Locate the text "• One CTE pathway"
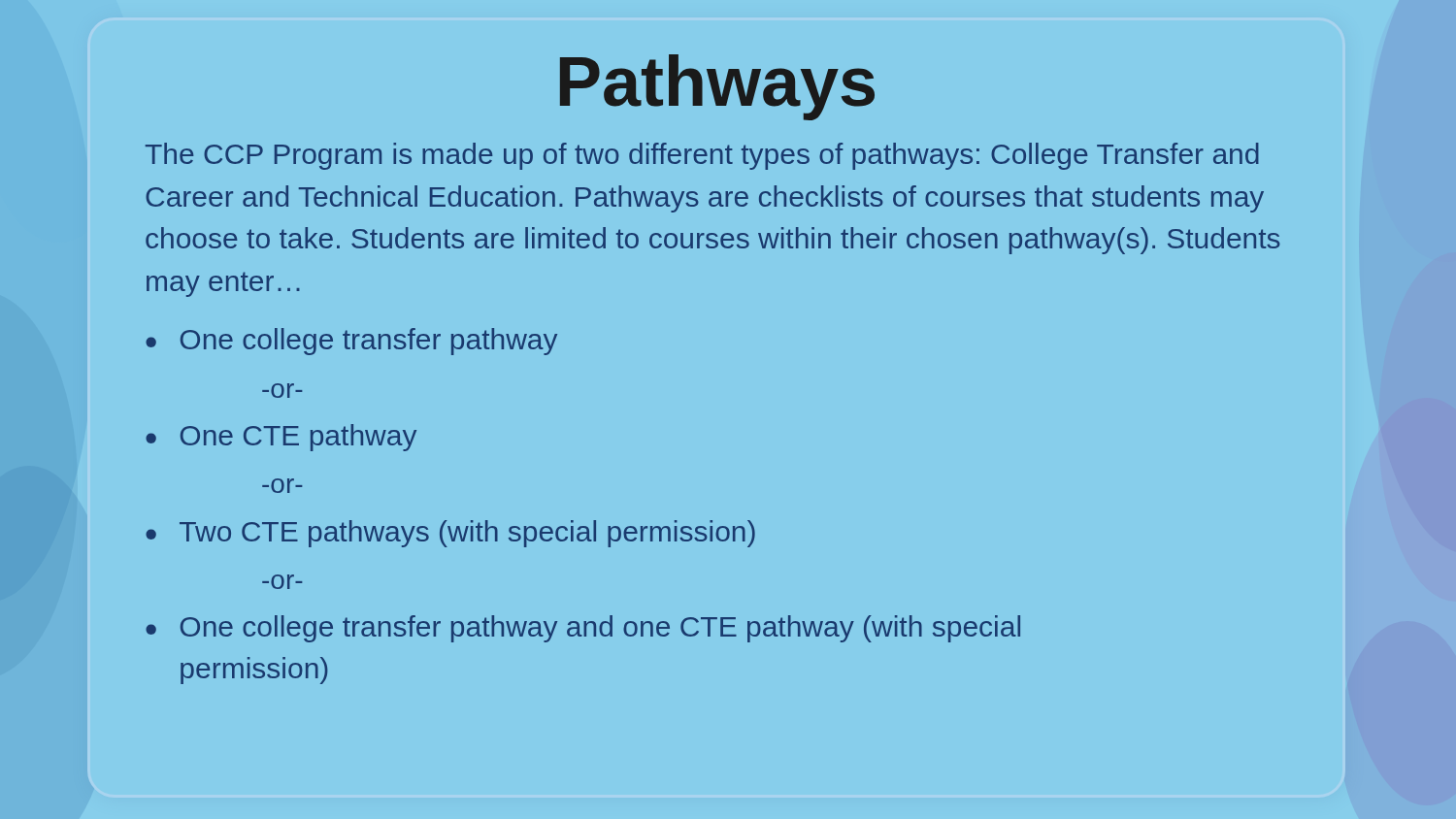The width and height of the screenshot is (1456, 819). coord(281,438)
